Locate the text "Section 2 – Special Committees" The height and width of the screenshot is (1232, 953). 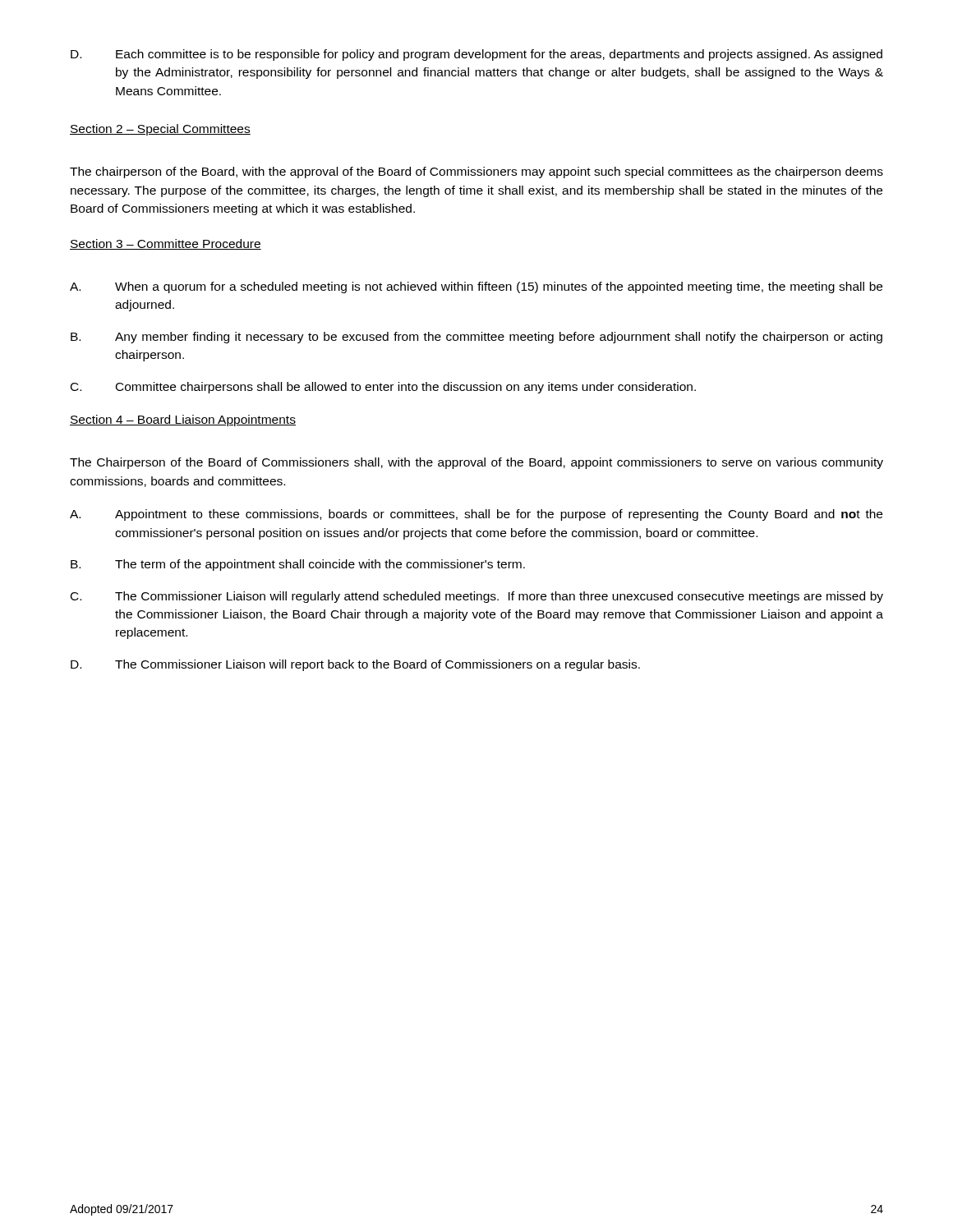[x=160, y=129]
